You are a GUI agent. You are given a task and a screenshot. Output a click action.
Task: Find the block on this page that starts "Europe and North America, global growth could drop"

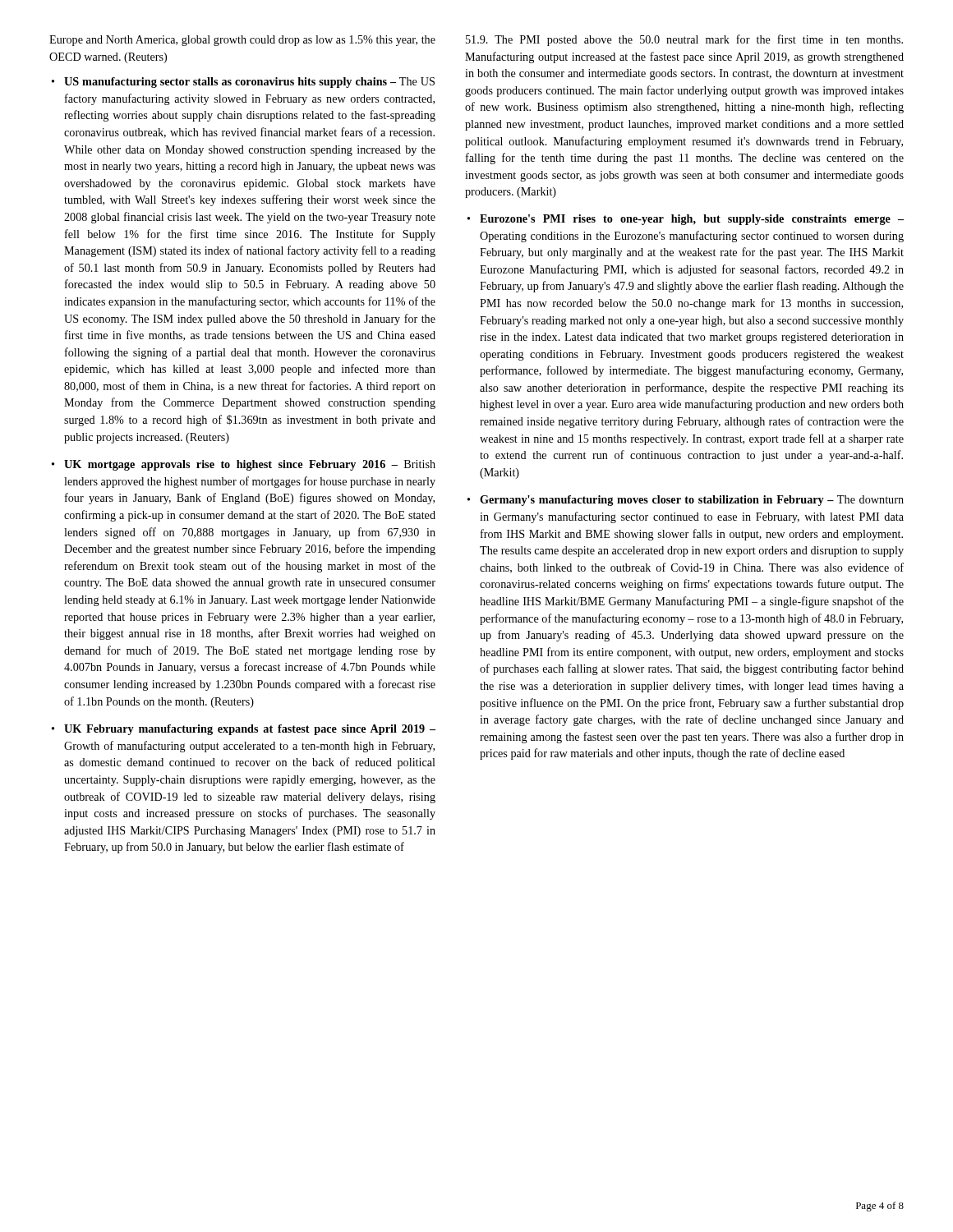coord(242,48)
